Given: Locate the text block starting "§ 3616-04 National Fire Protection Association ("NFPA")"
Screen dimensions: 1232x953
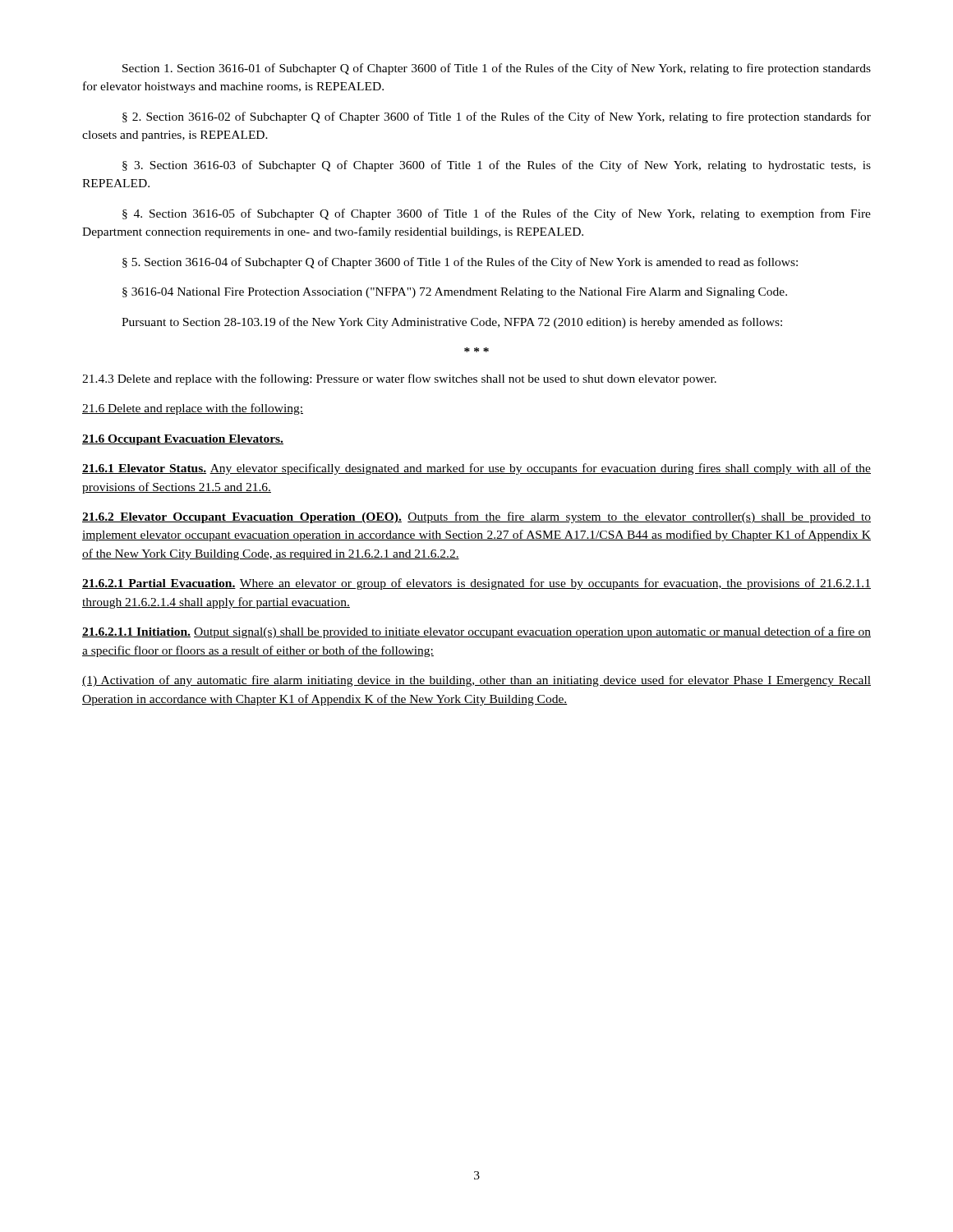Looking at the screenshot, I should tap(455, 291).
